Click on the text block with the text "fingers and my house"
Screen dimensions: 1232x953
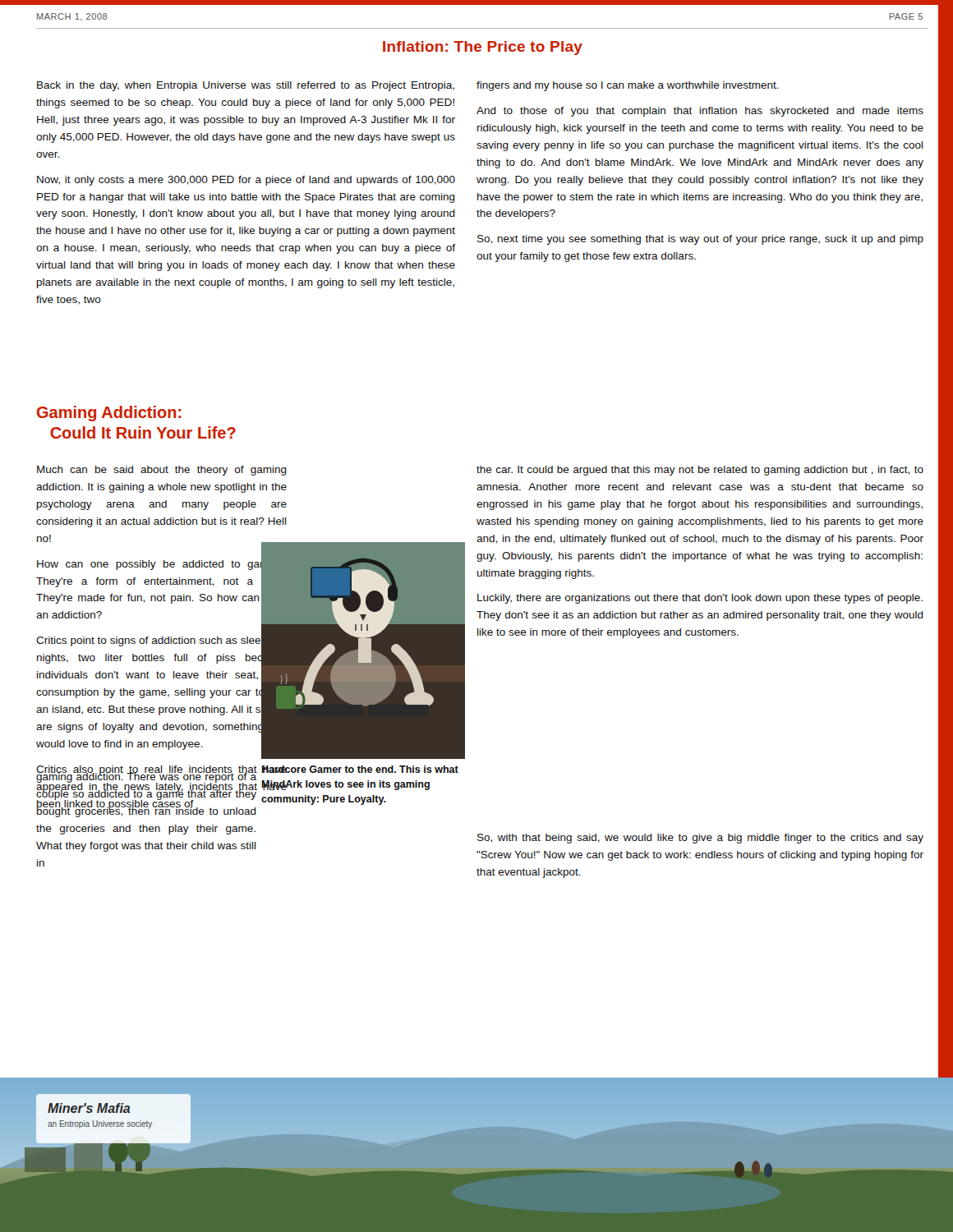pos(700,171)
